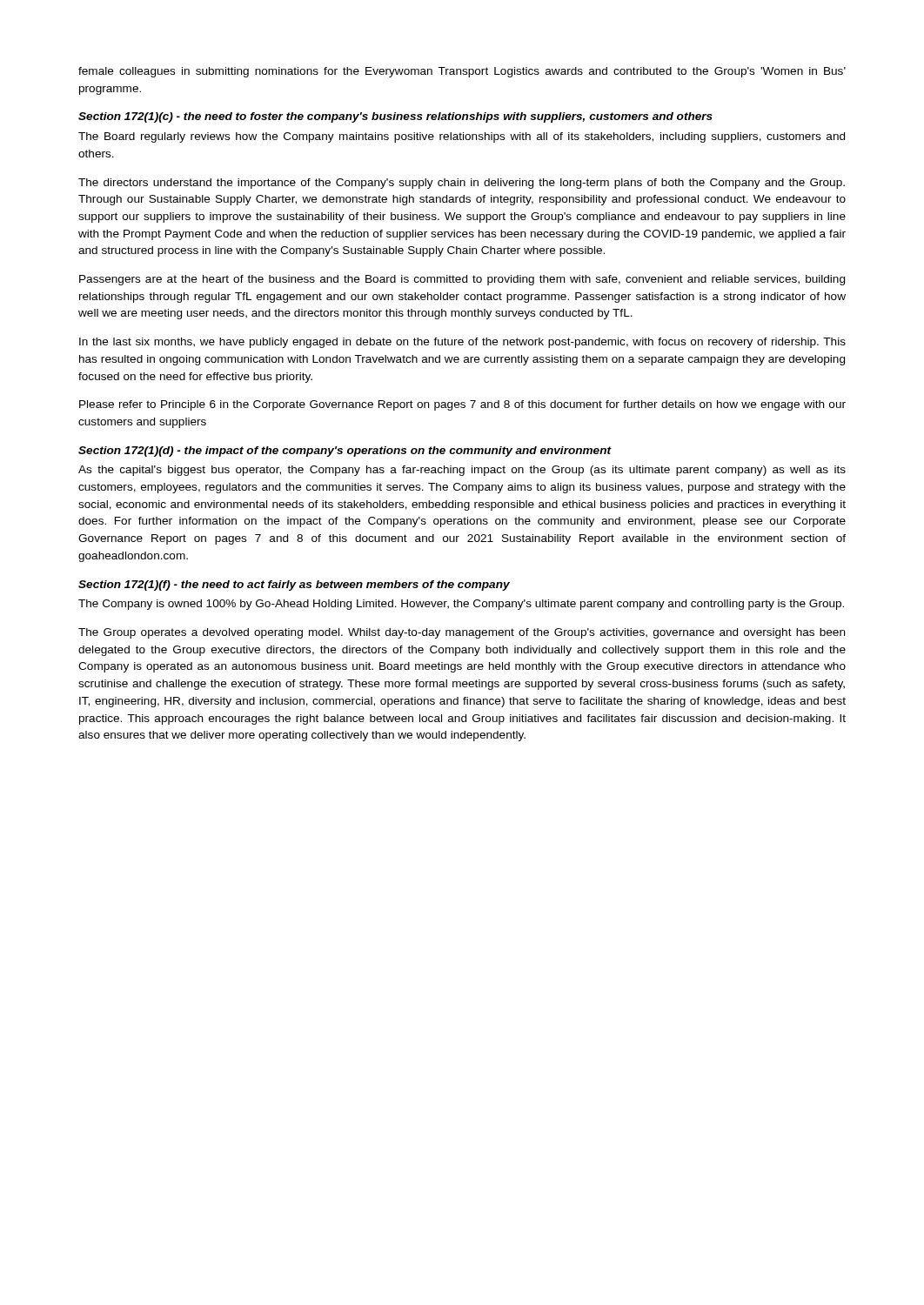This screenshot has width=924, height=1305.
Task: Locate the block of text that opens with "In the last"
Action: pyautogui.click(x=462, y=359)
